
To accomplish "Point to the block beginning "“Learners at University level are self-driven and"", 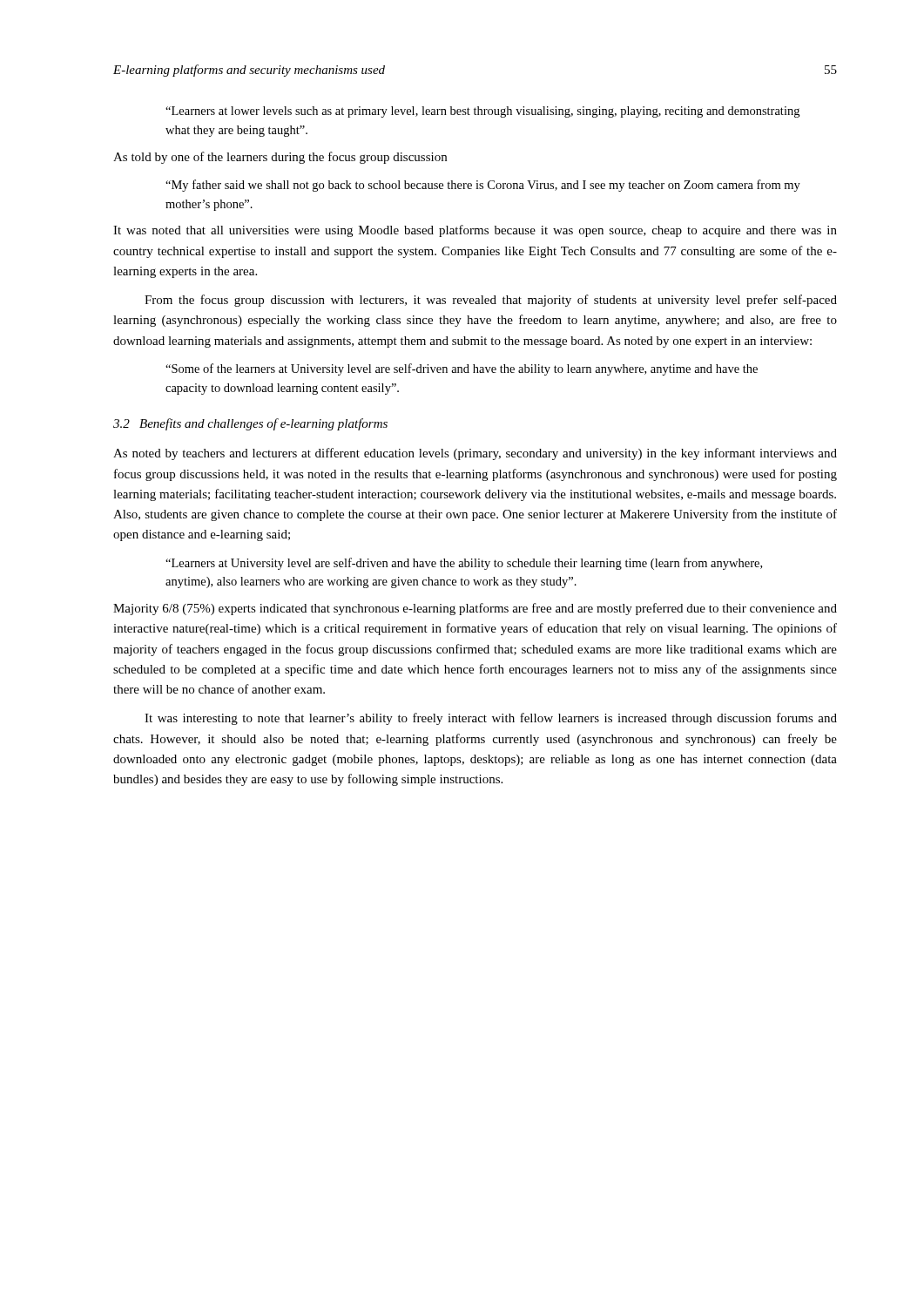I will click(464, 572).
